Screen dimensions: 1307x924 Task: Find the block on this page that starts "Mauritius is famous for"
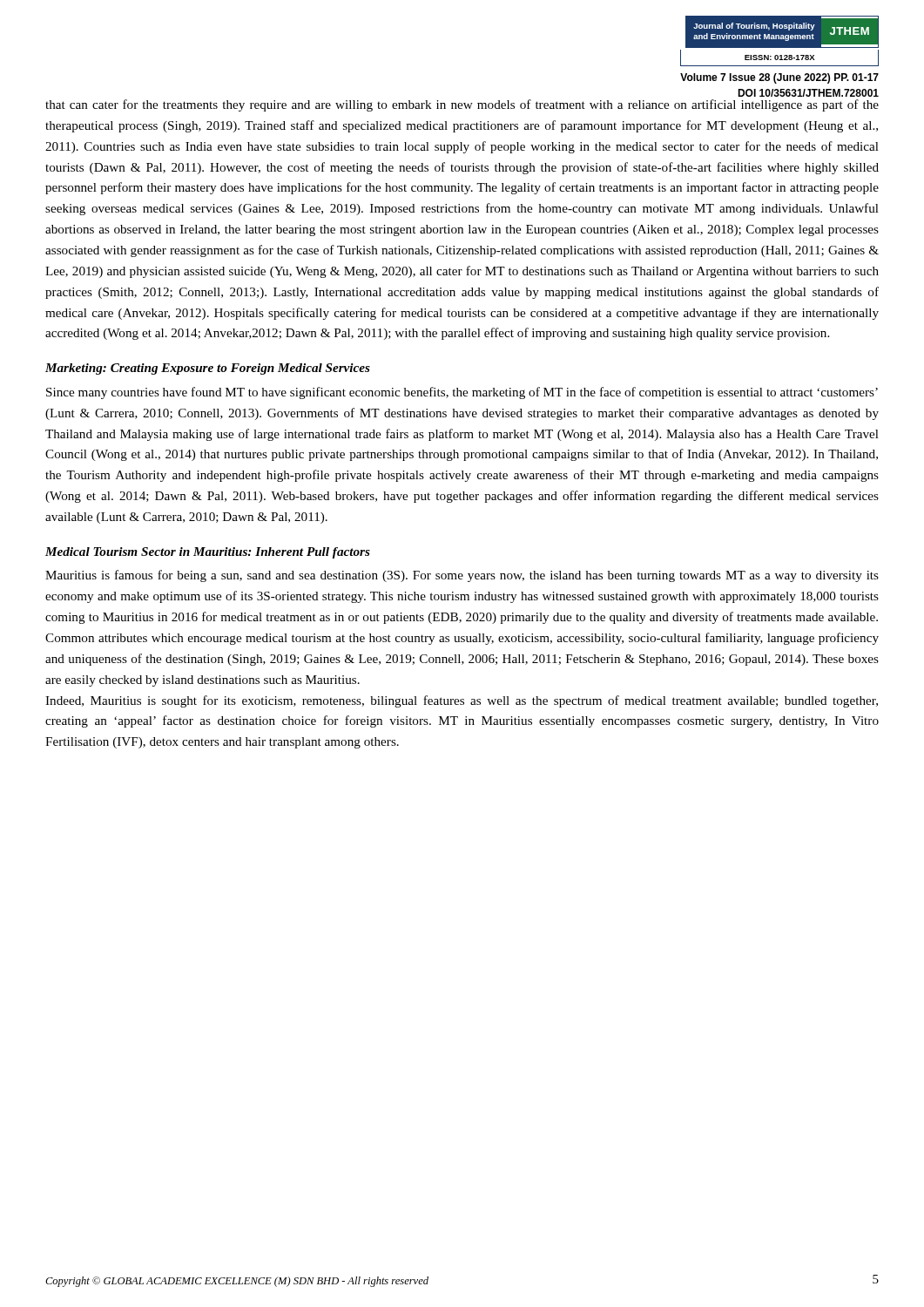point(462,658)
